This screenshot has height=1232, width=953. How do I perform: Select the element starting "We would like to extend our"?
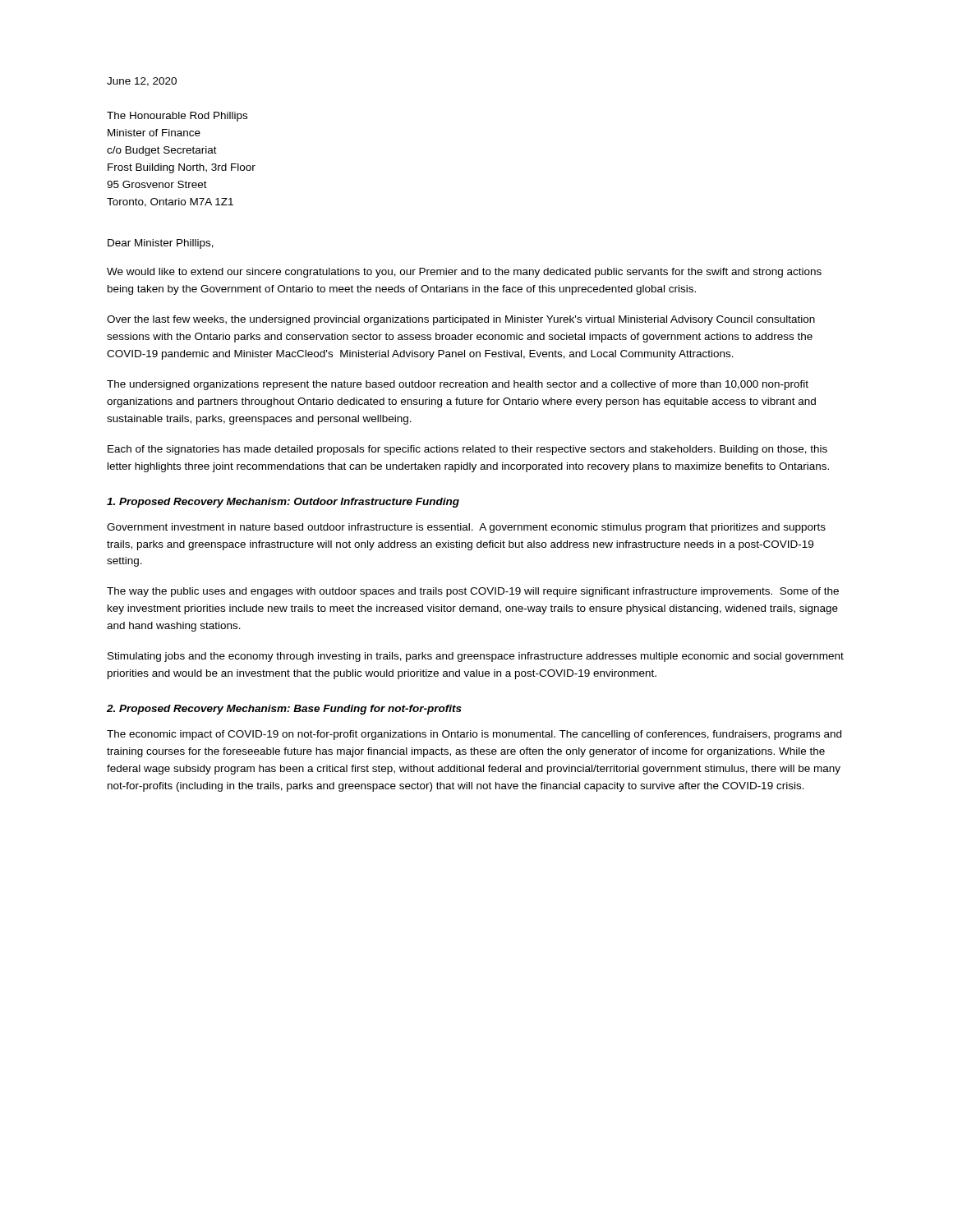464,280
